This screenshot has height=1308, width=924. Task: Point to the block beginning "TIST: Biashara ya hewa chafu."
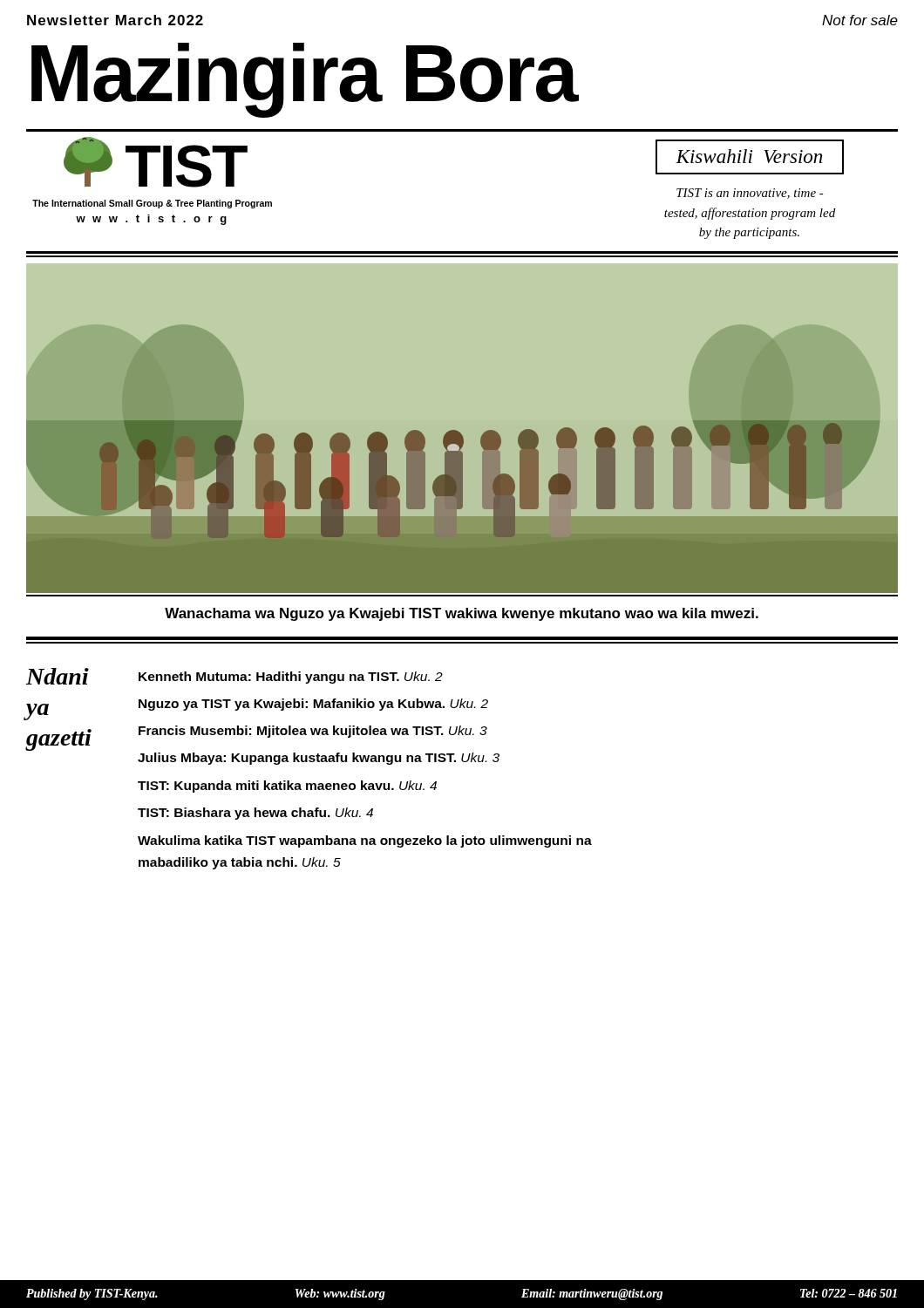256,812
